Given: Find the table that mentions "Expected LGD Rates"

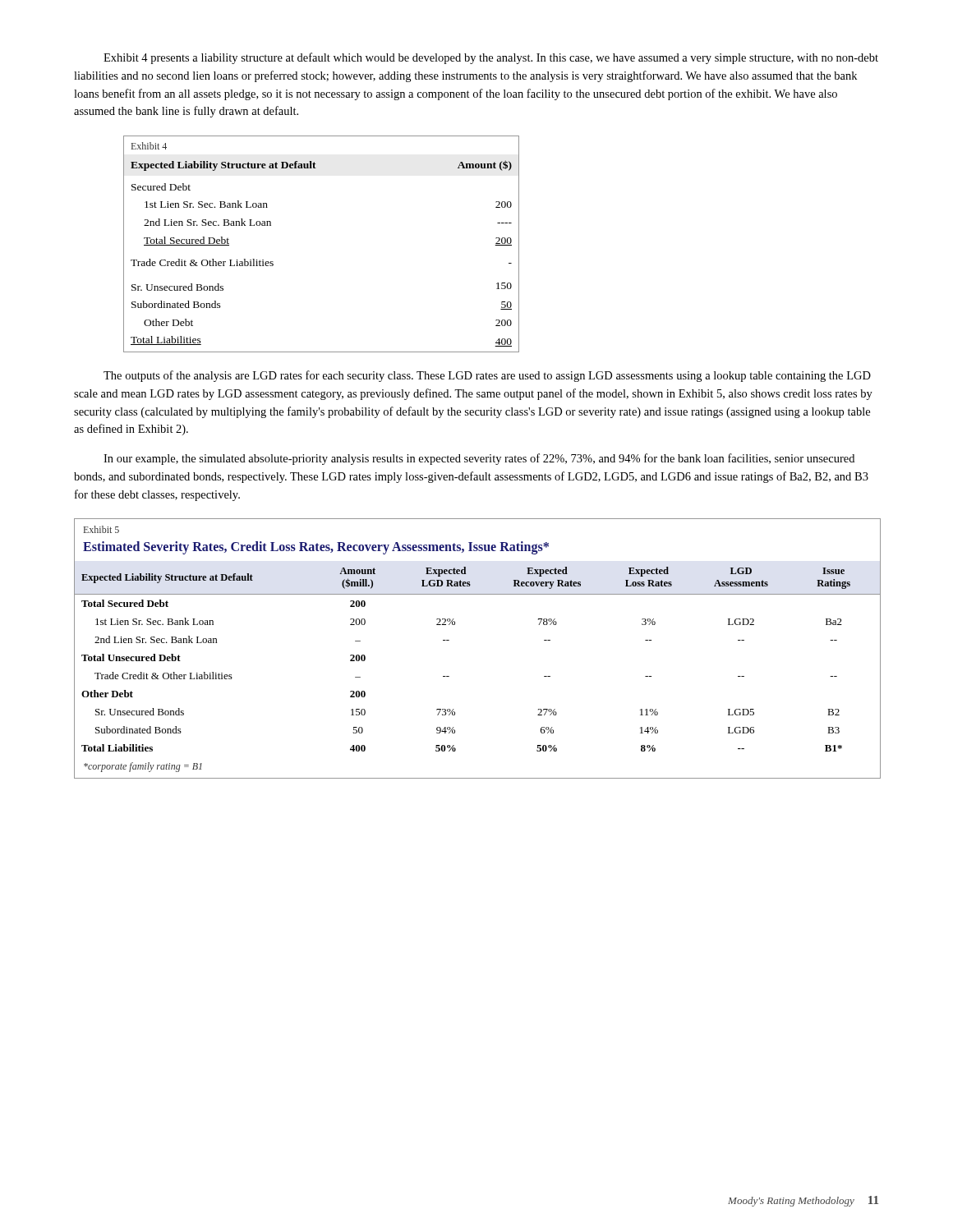Looking at the screenshot, I should [476, 649].
